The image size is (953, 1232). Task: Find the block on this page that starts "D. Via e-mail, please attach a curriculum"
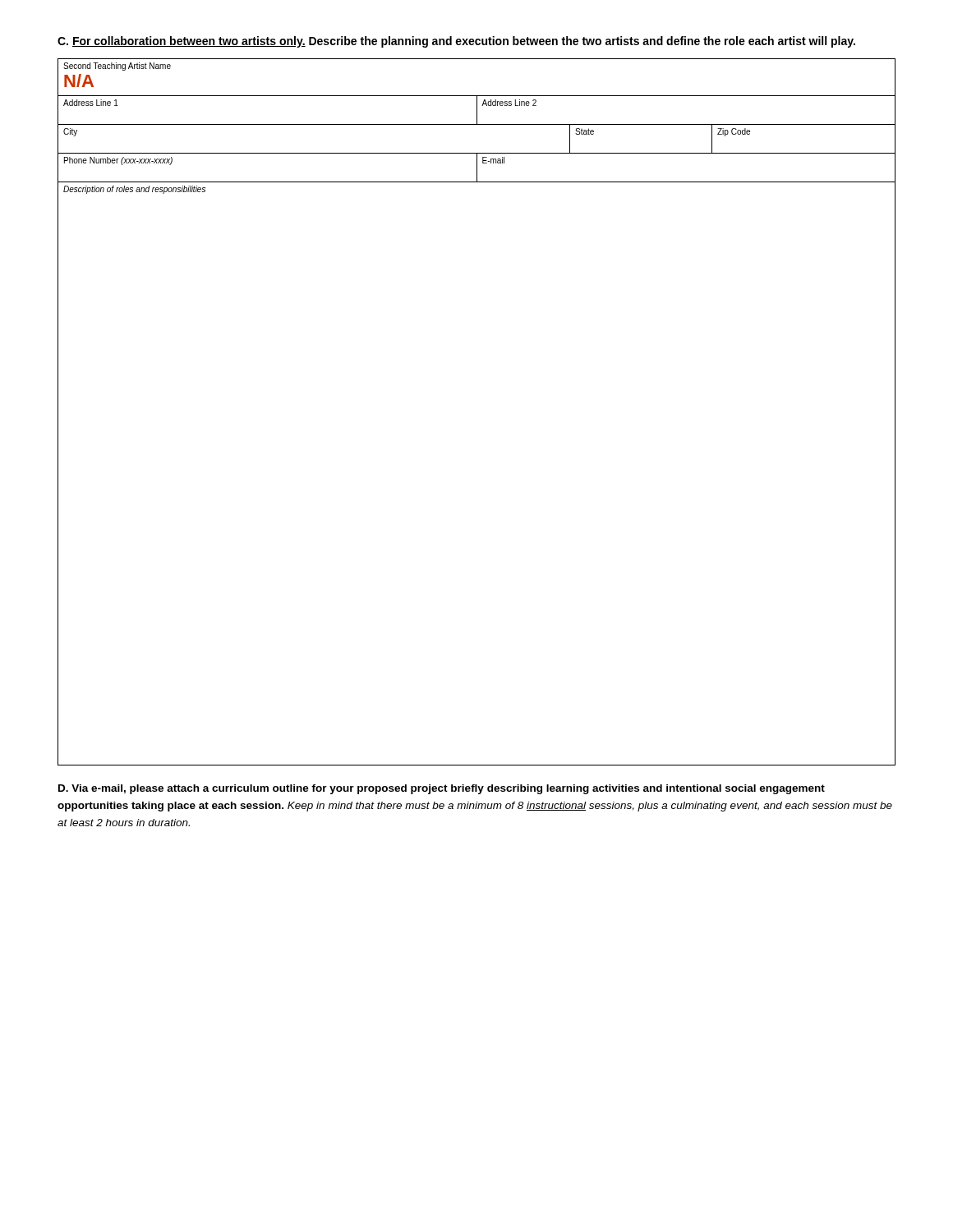(x=475, y=806)
